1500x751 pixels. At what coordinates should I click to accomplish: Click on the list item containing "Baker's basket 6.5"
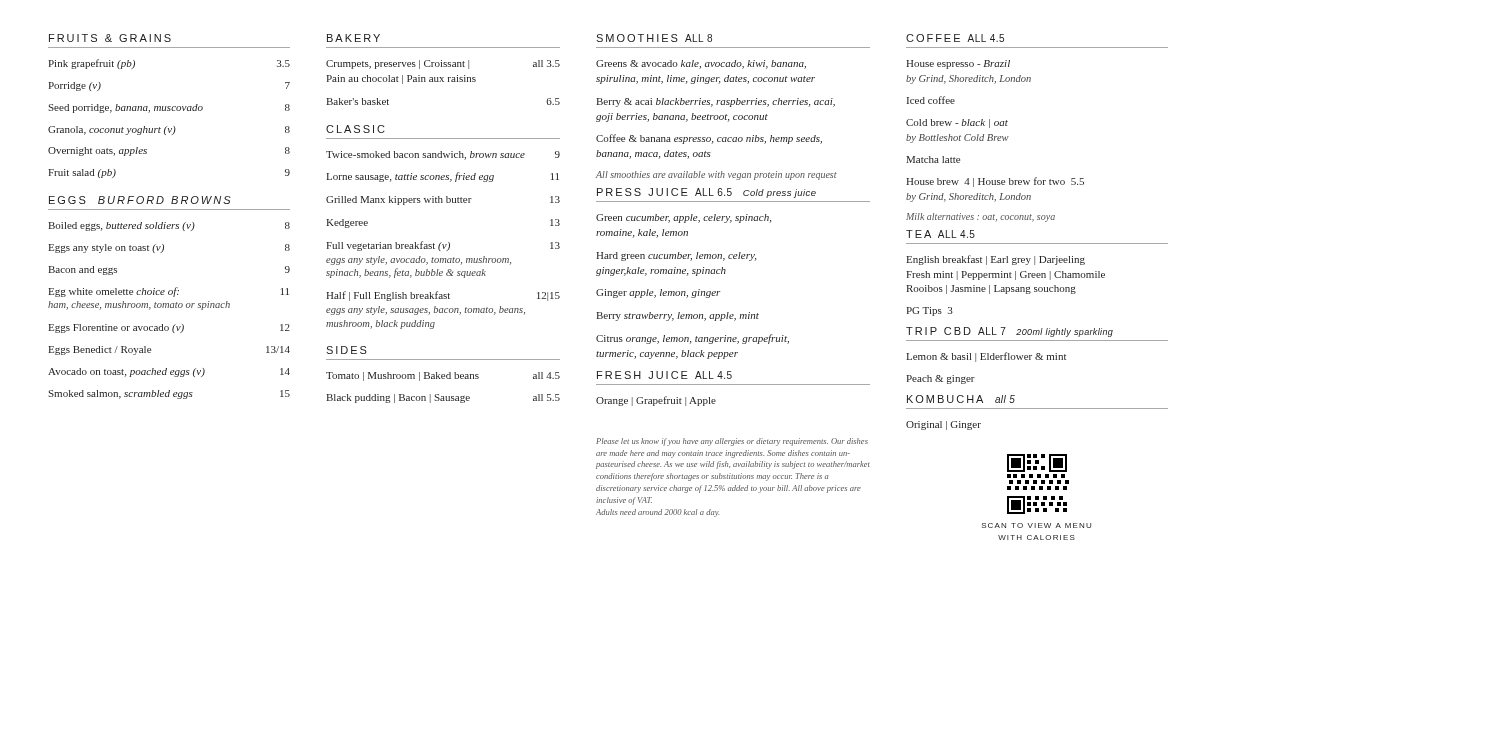(356, 102)
